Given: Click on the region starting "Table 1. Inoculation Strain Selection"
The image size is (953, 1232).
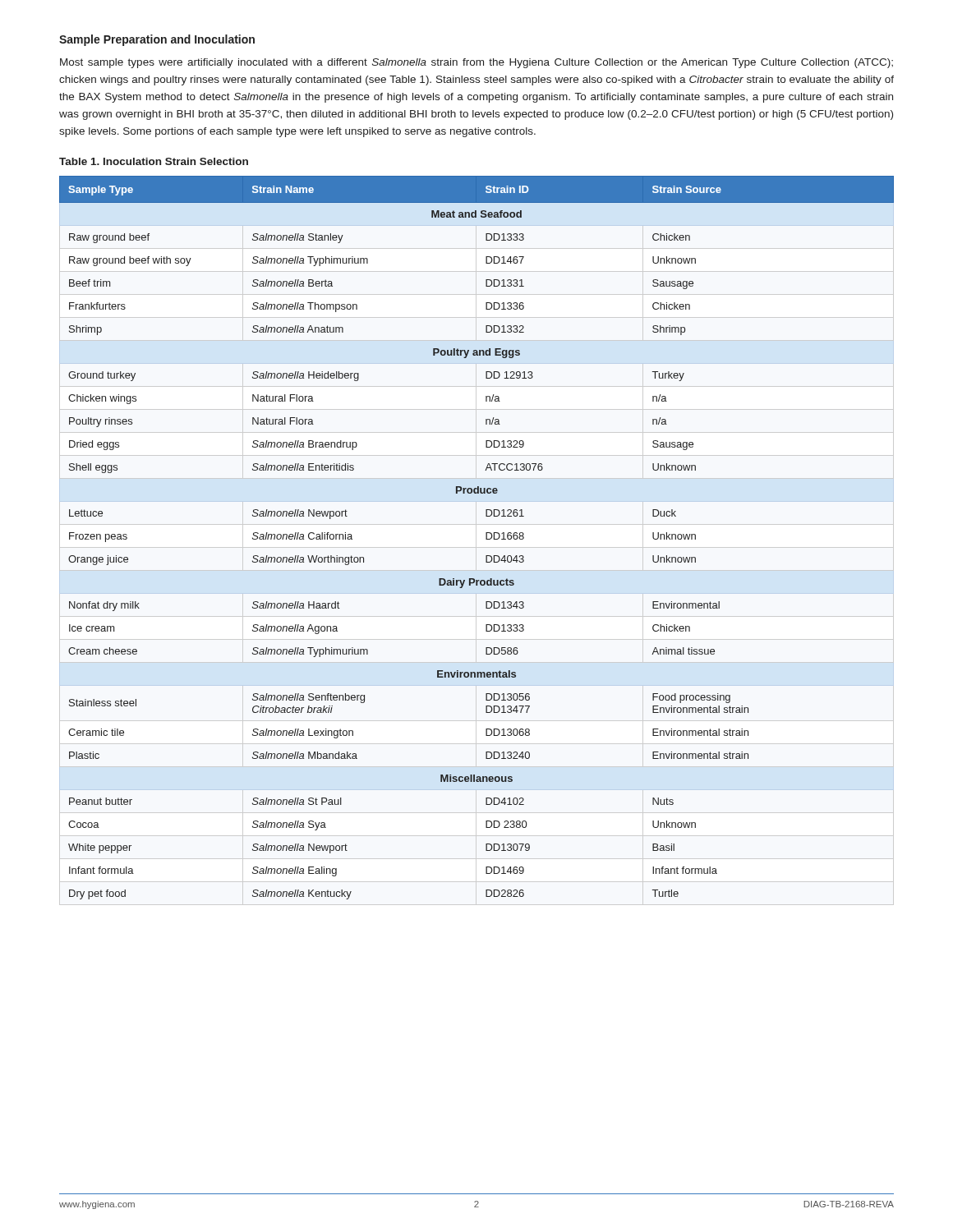Looking at the screenshot, I should (154, 161).
